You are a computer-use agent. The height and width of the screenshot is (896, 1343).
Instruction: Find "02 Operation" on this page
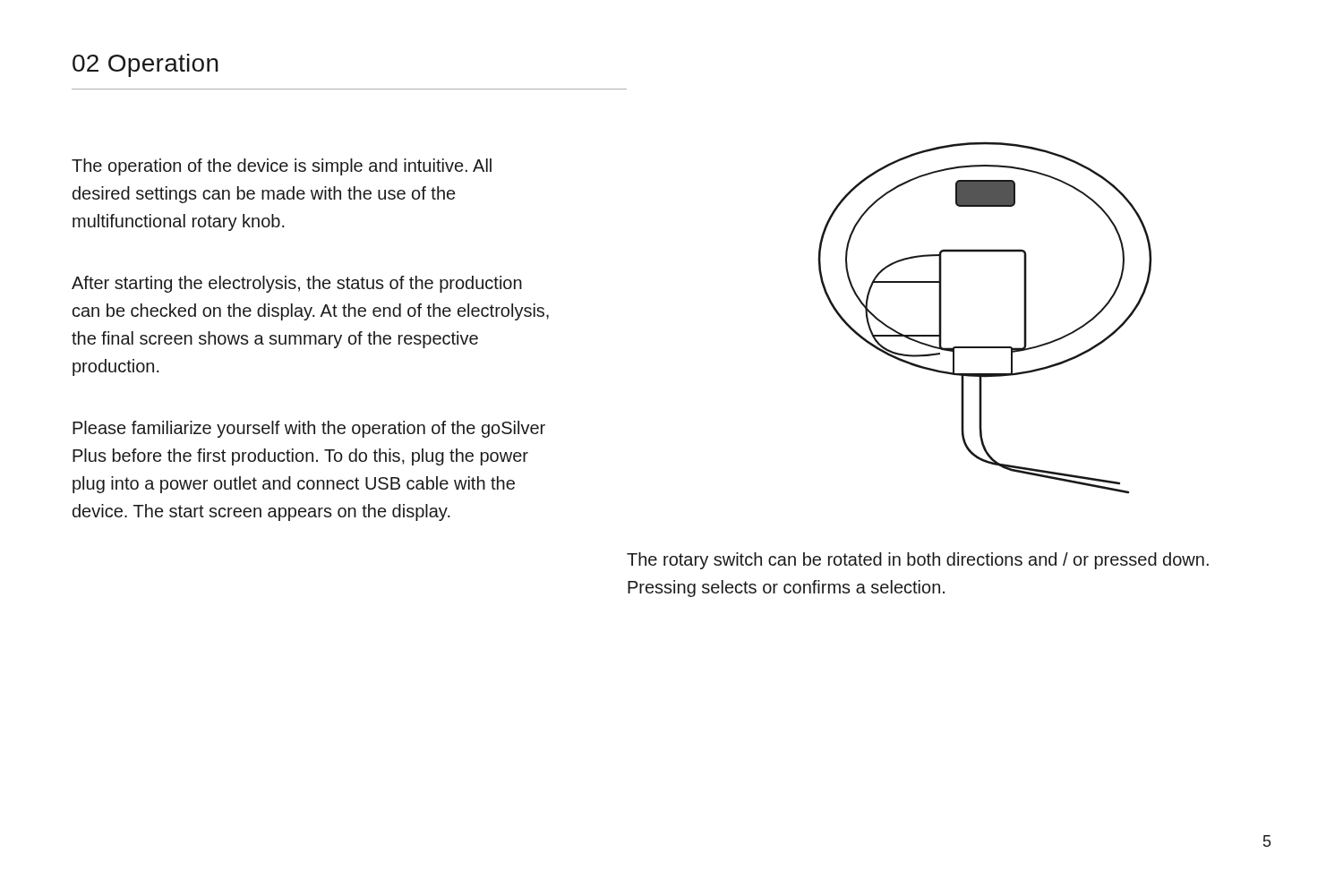(145, 65)
